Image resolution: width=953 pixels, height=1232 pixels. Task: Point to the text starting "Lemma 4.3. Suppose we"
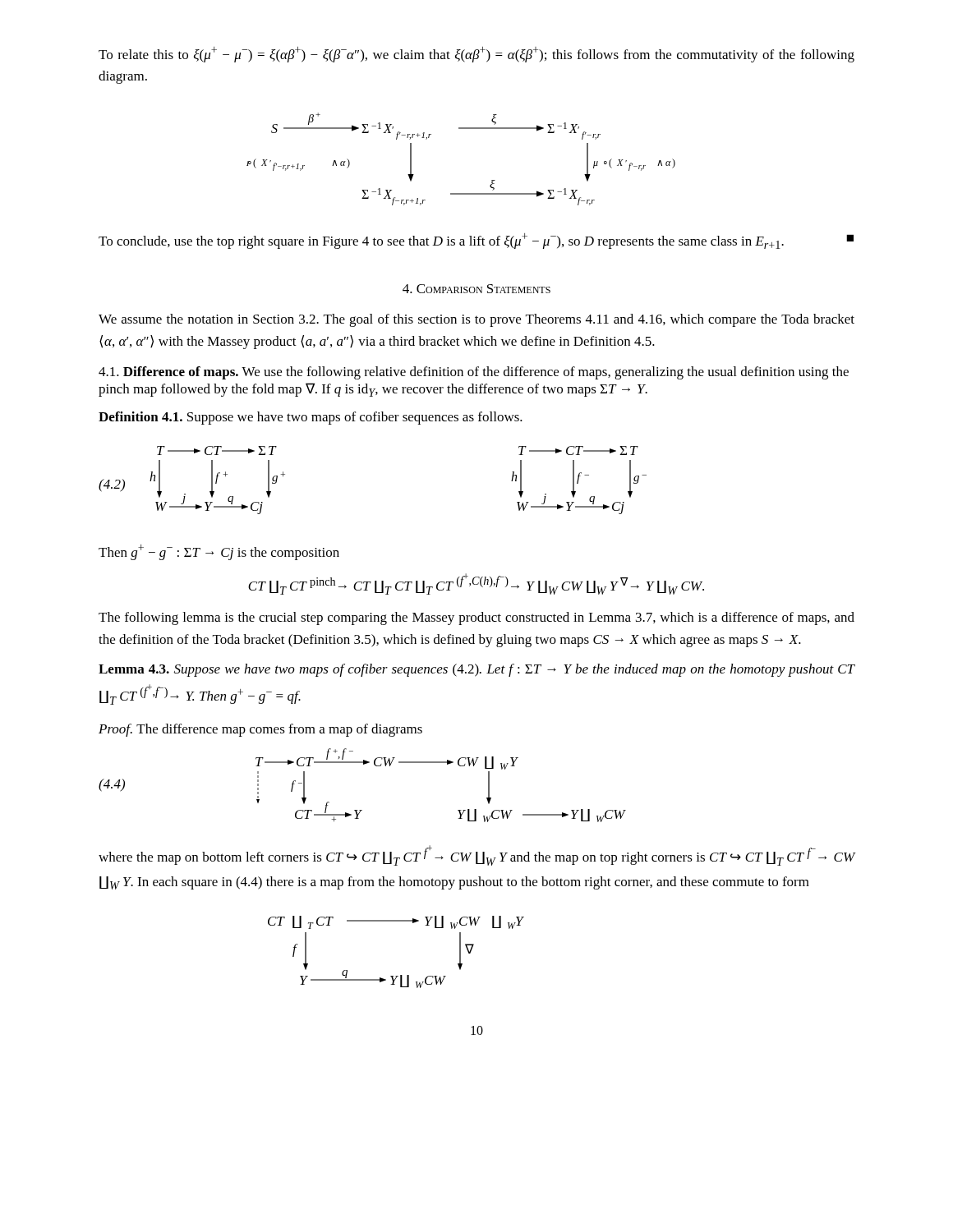[476, 684]
